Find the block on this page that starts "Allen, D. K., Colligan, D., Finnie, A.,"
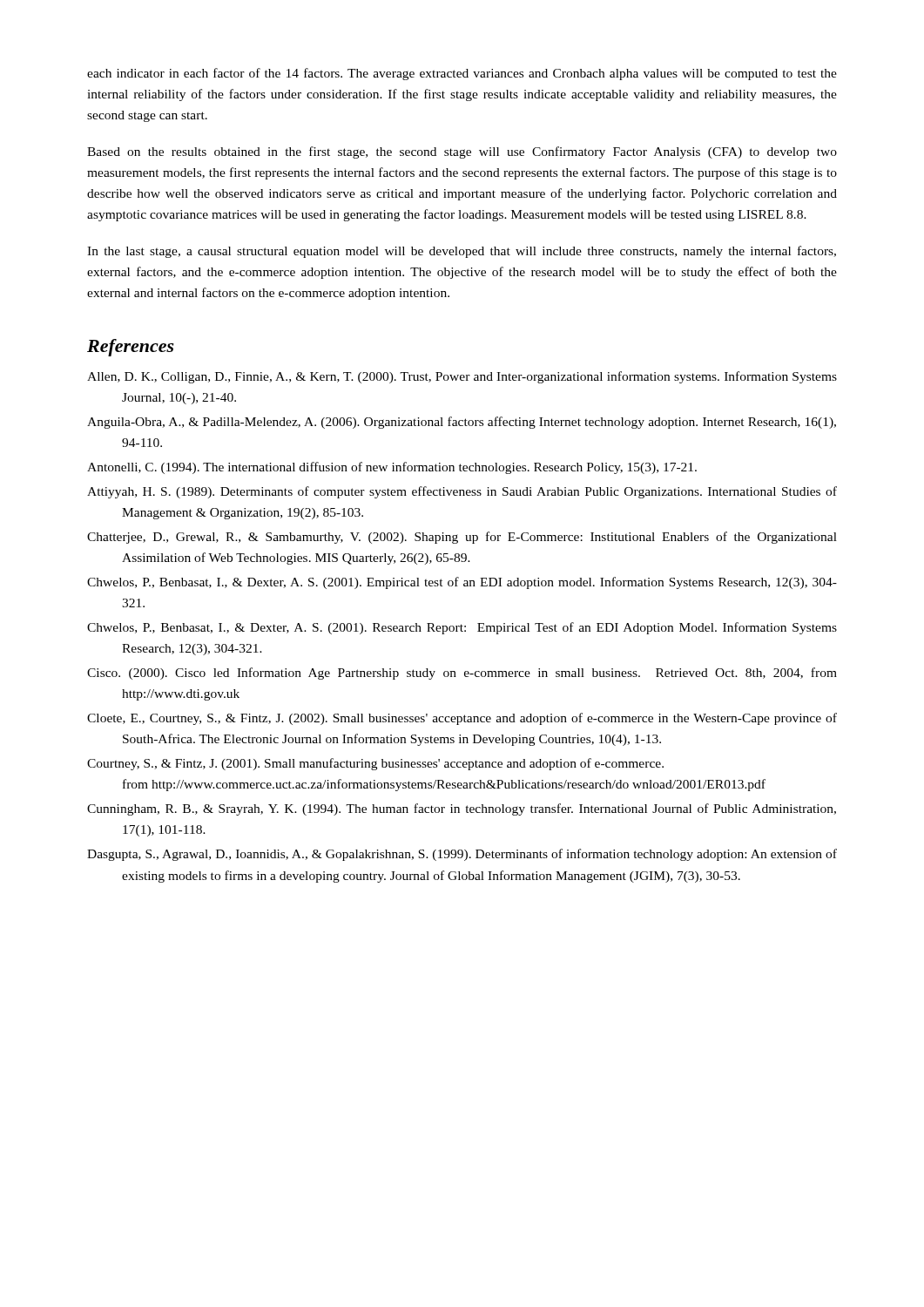 coord(462,387)
